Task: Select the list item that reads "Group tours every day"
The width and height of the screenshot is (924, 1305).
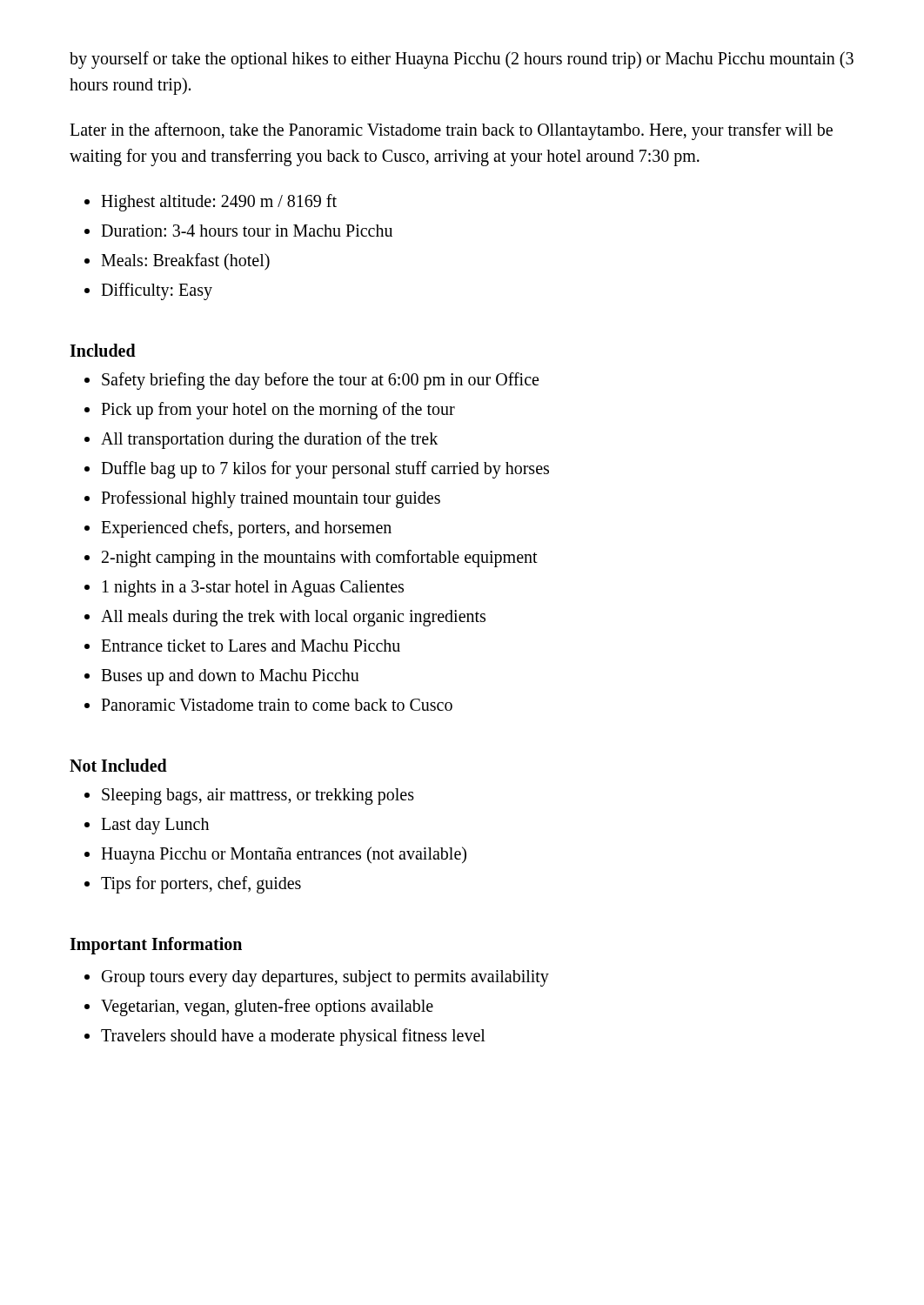Action: click(x=462, y=976)
